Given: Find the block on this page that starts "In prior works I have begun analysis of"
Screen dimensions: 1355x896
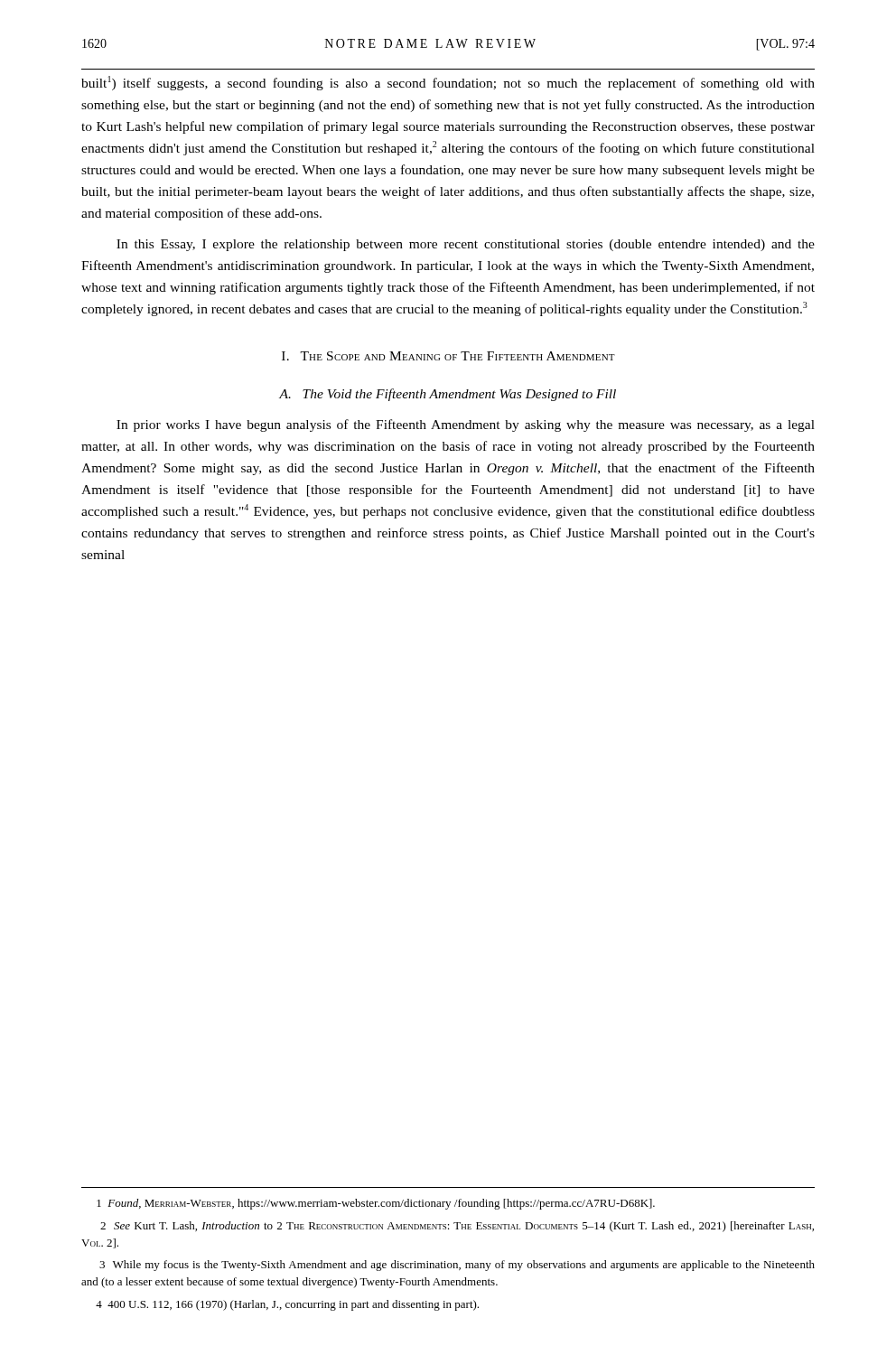Looking at the screenshot, I should pyautogui.click(x=448, y=490).
